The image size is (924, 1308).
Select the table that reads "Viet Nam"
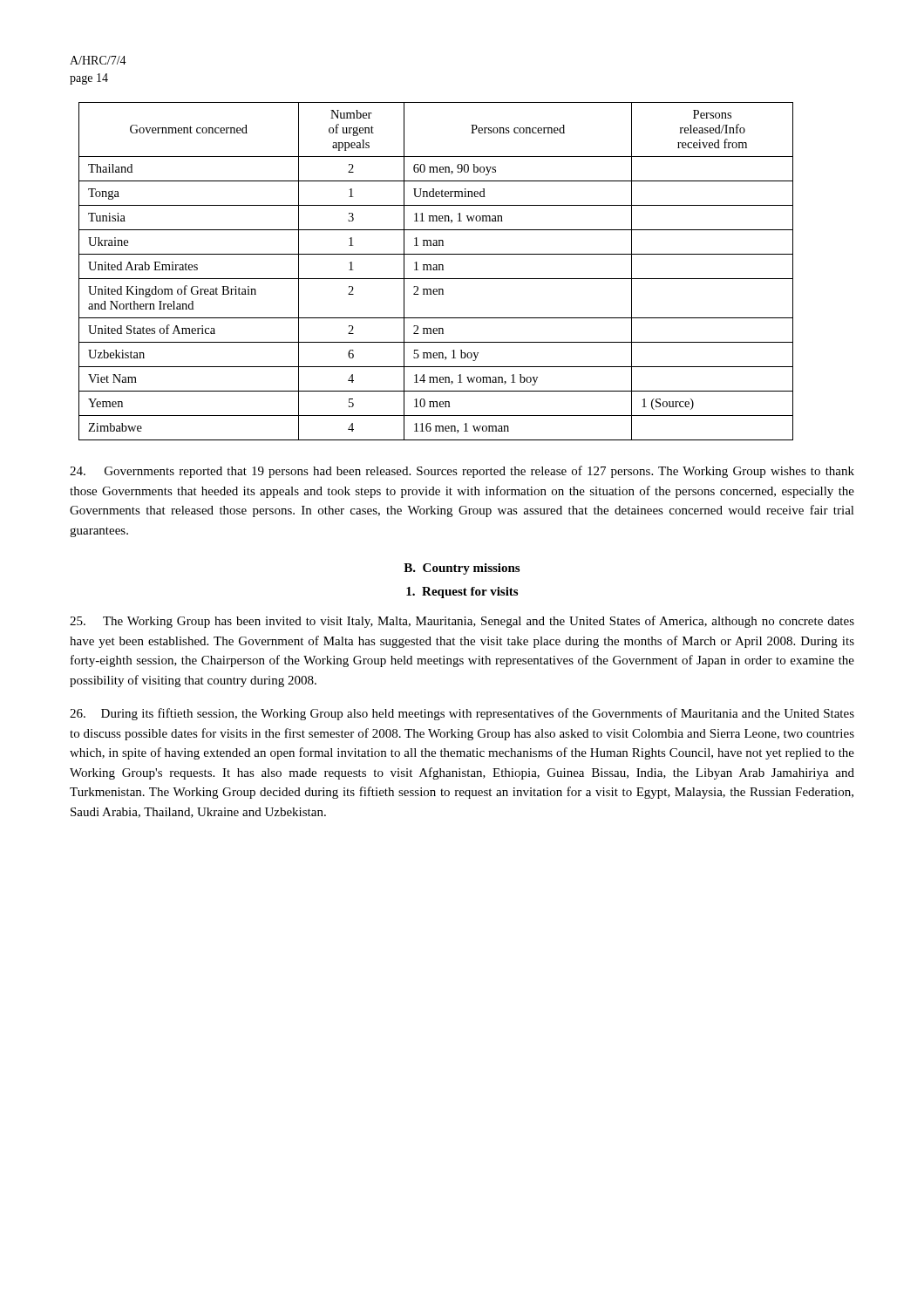click(x=462, y=271)
